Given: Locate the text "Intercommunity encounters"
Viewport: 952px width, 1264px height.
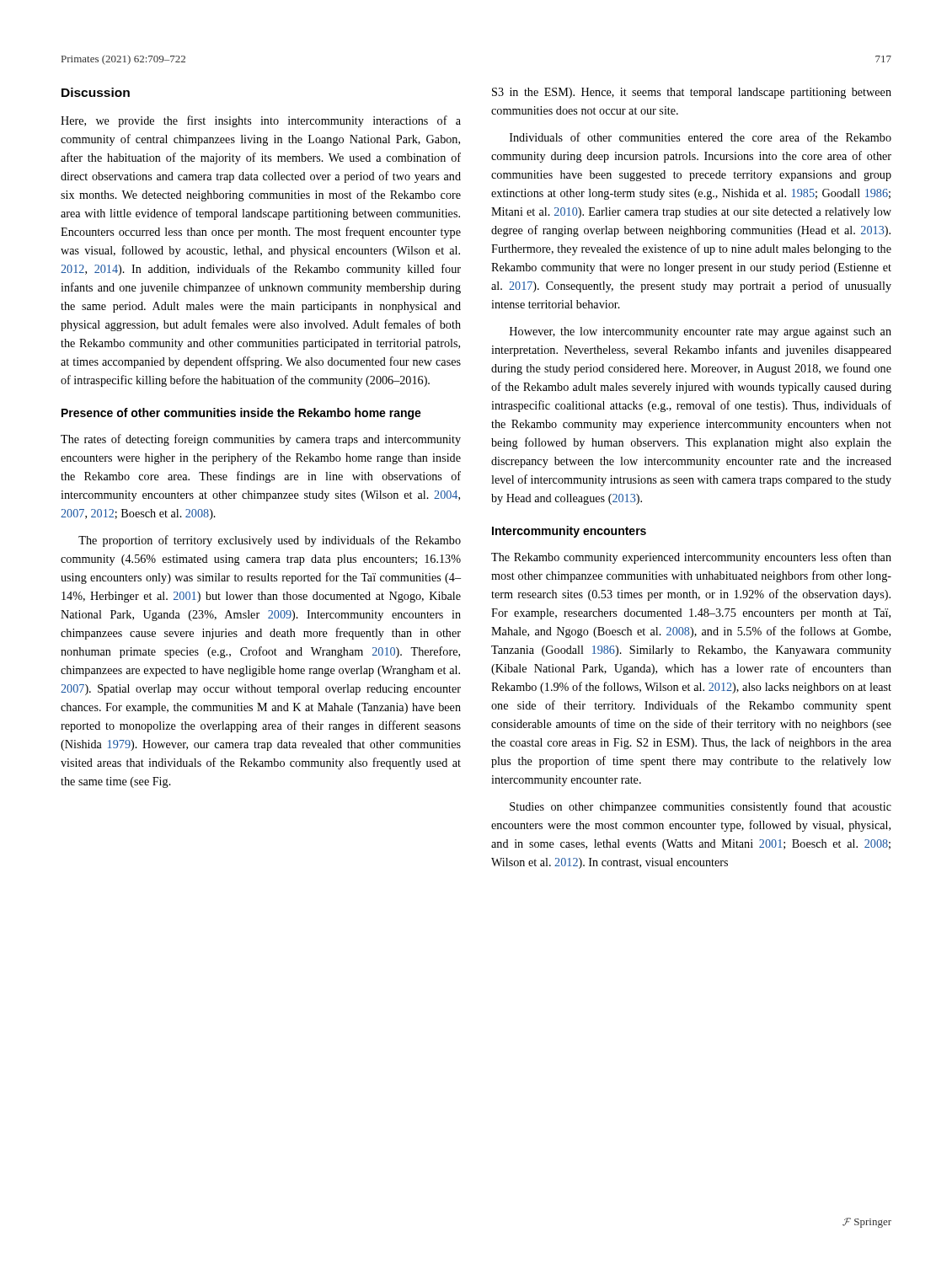Looking at the screenshot, I should 569,532.
